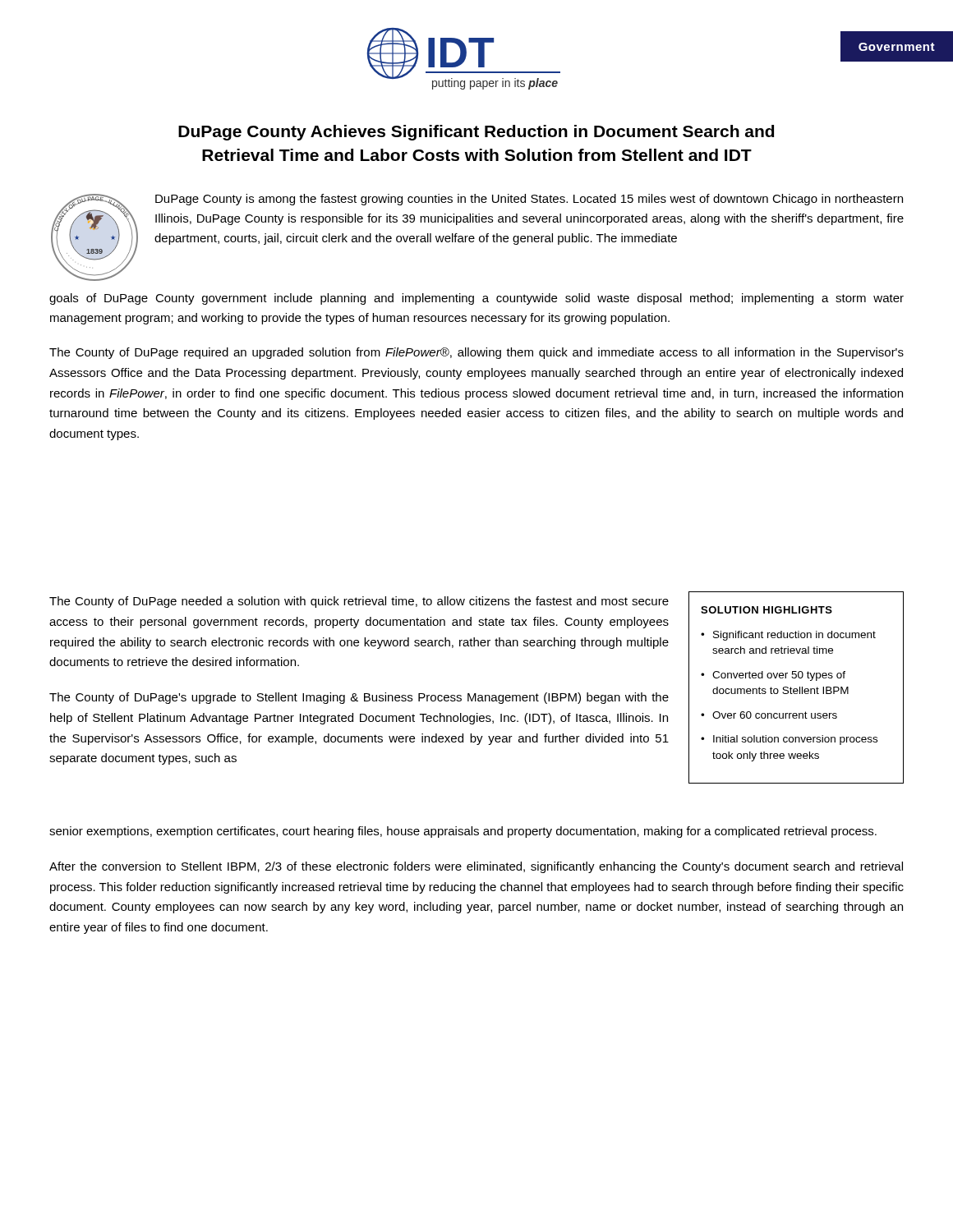Find the region starting "goals of DuPage County"
Image resolution: width=953 pixels, height=1232 pixels.
476,308
